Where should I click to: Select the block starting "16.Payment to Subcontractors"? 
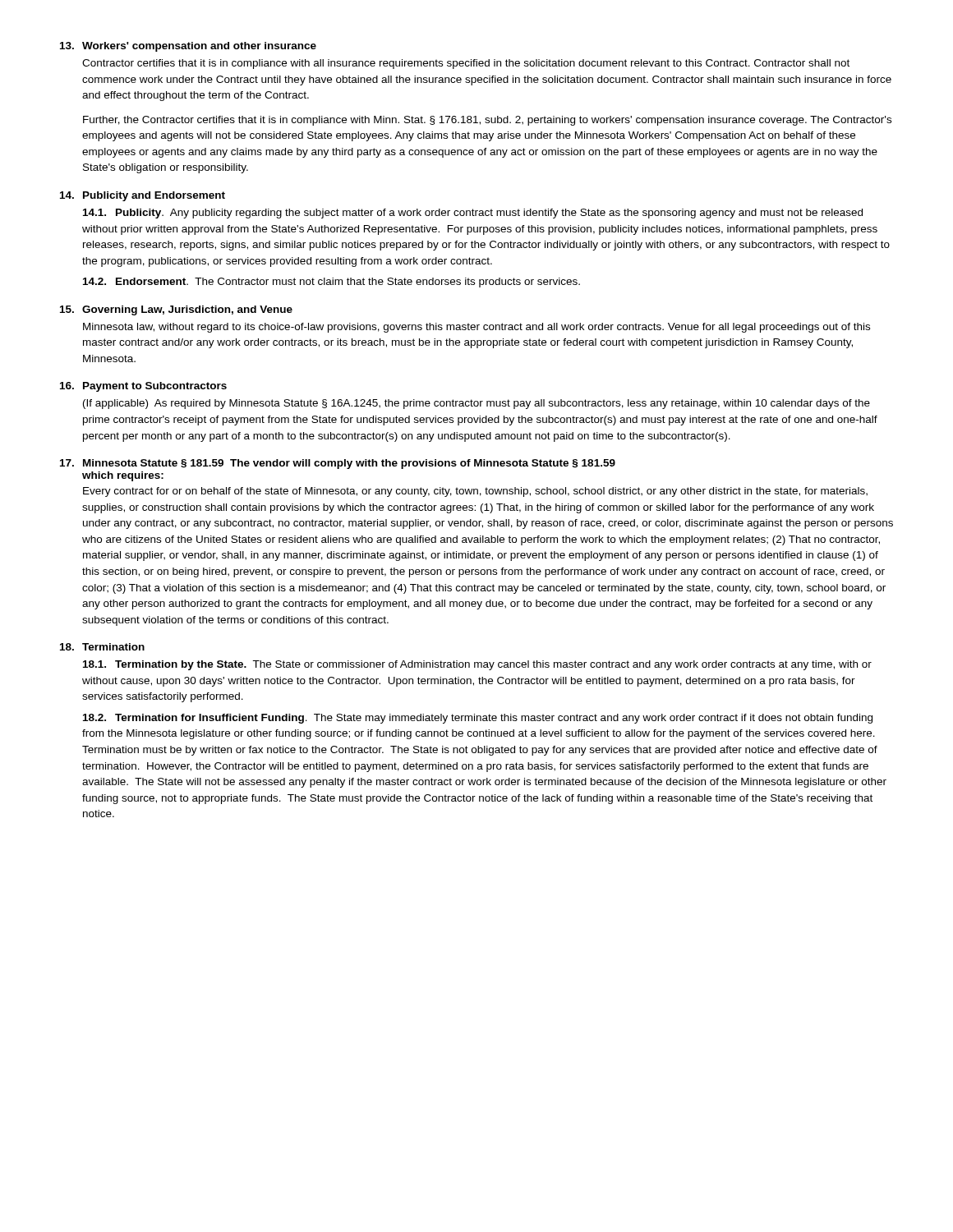tap(143, 386)
